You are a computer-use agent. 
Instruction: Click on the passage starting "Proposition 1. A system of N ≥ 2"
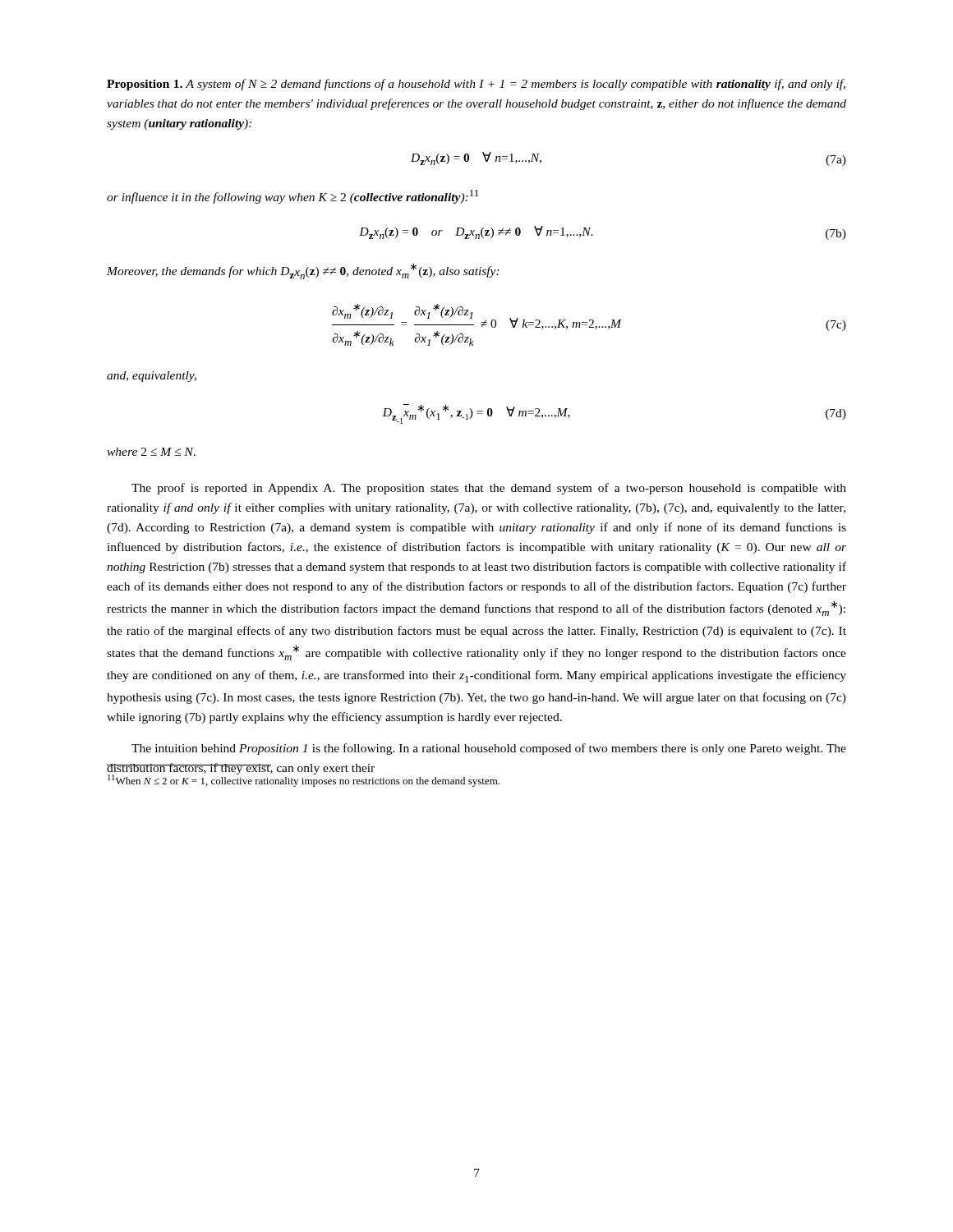476,103
